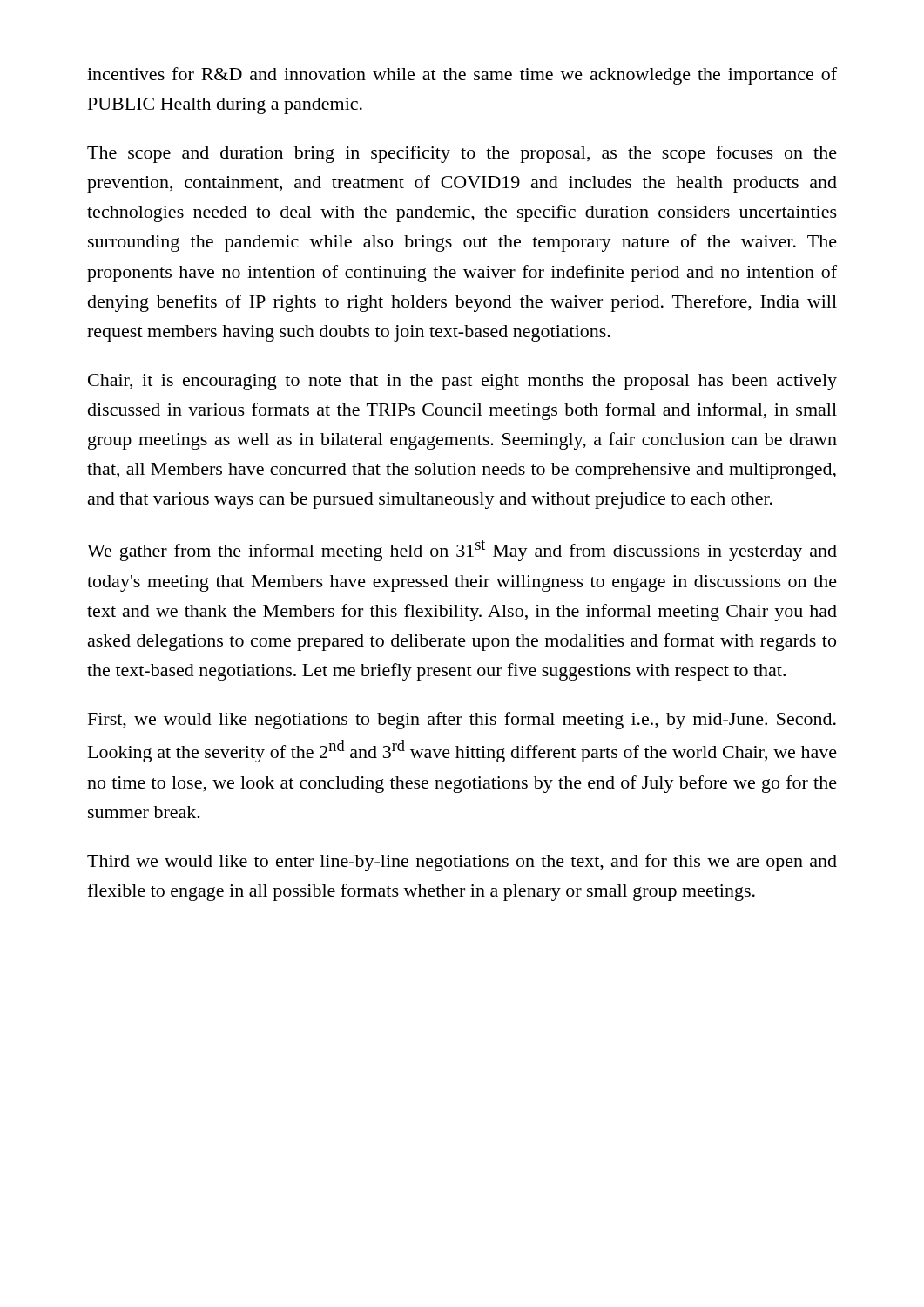This screenshot has height=1307, width=924.
Task: Click the passage that begins "Third we would"
Action: [x=462, y=875]
